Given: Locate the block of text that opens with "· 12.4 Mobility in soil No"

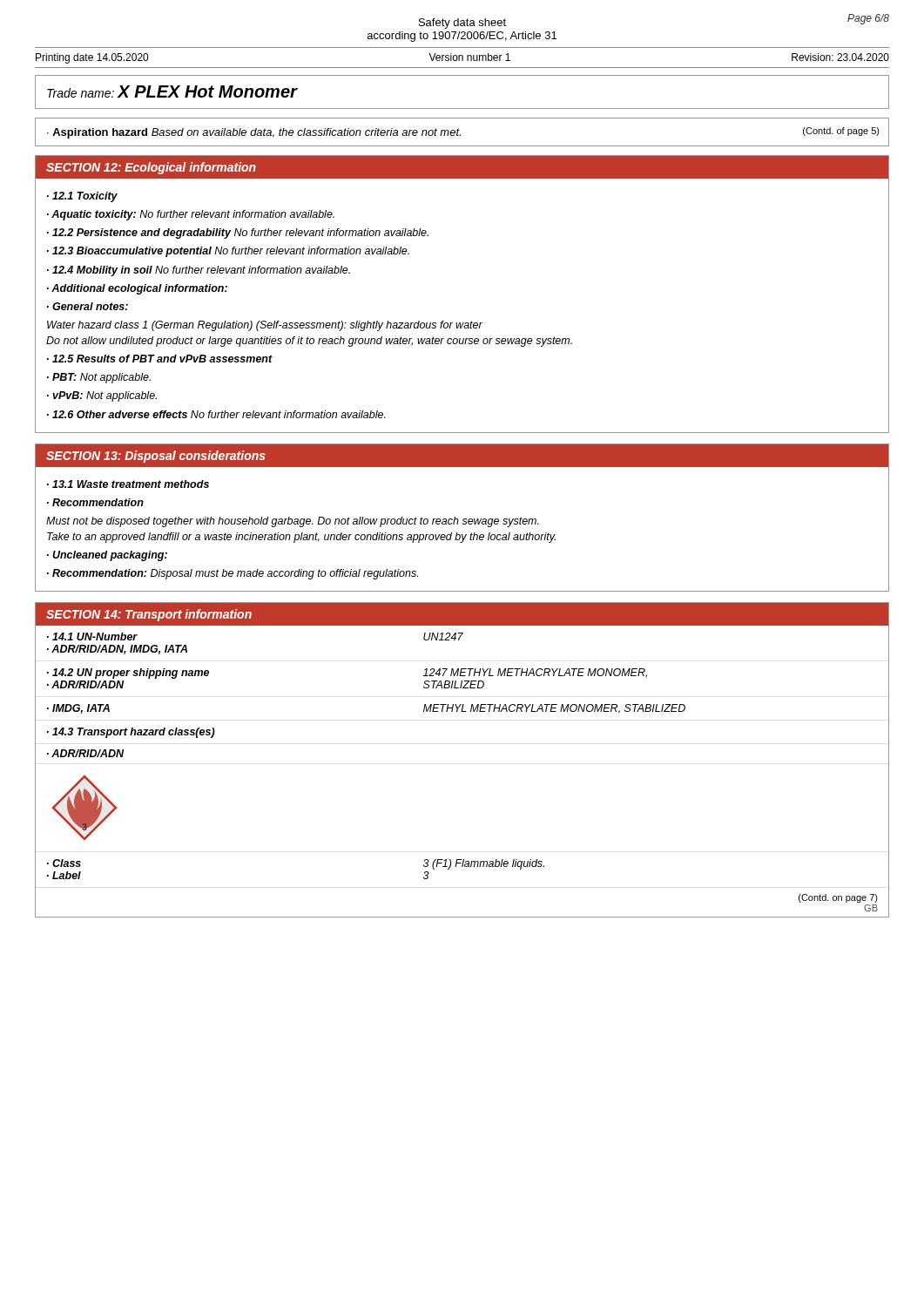Looking at the screenshot, I should [x=199, y=270].
